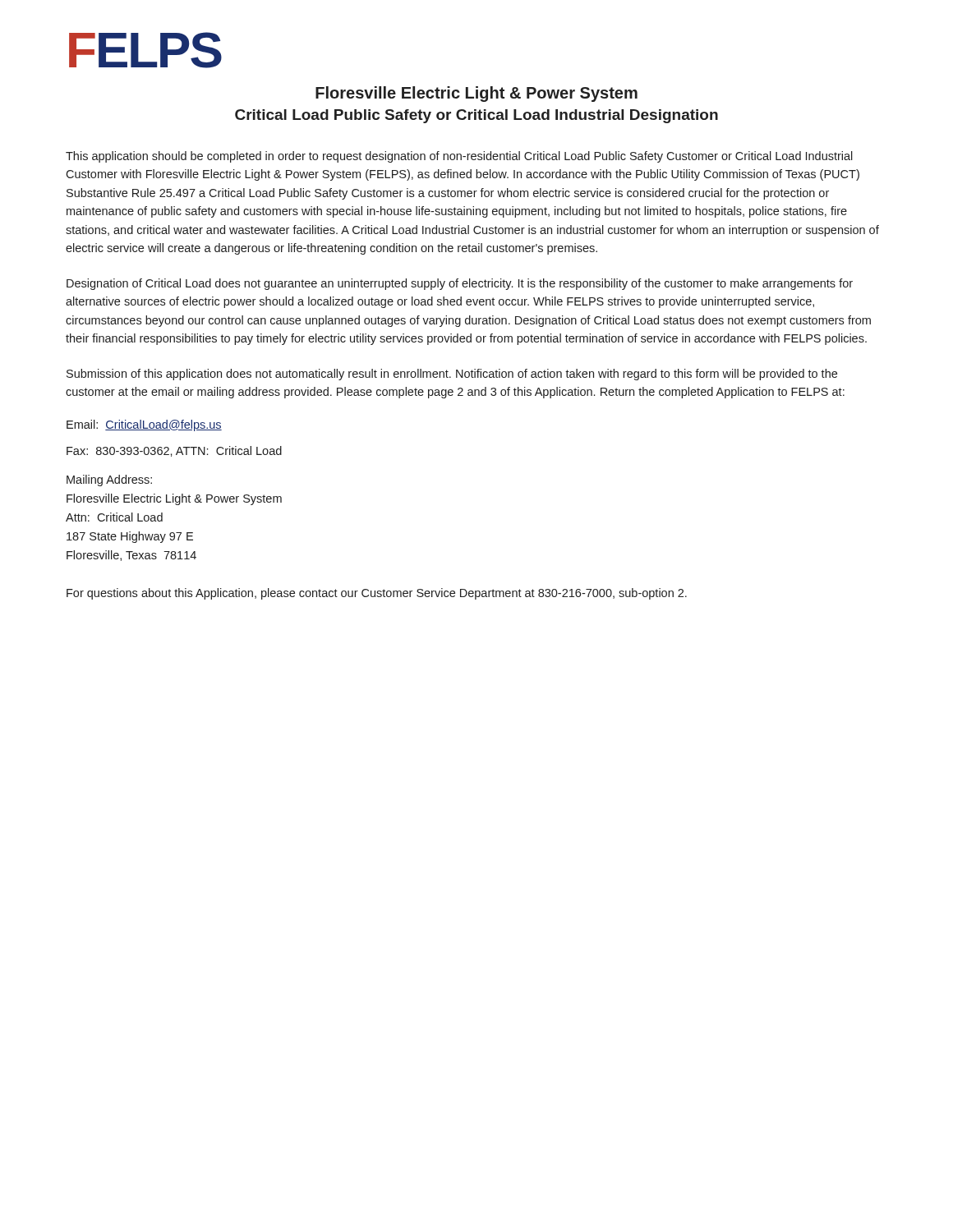Viewport: 953px width, 1232px height.
Task: Locate the text block with the text "Mailing Address: Floresville Electric Light &"
Action: click(x=109, y=480)
